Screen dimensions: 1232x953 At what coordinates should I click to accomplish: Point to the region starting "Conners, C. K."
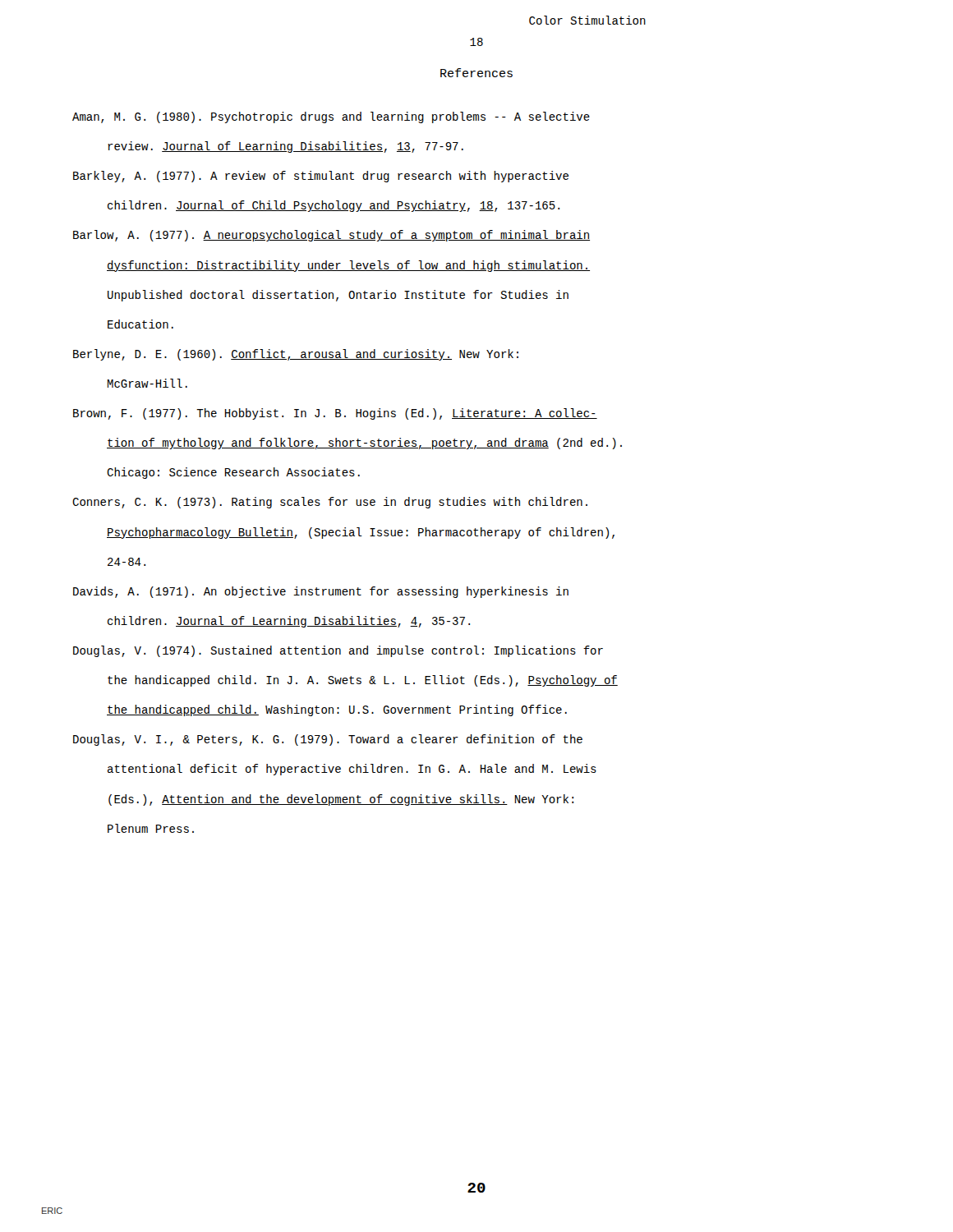pos(483,533)
